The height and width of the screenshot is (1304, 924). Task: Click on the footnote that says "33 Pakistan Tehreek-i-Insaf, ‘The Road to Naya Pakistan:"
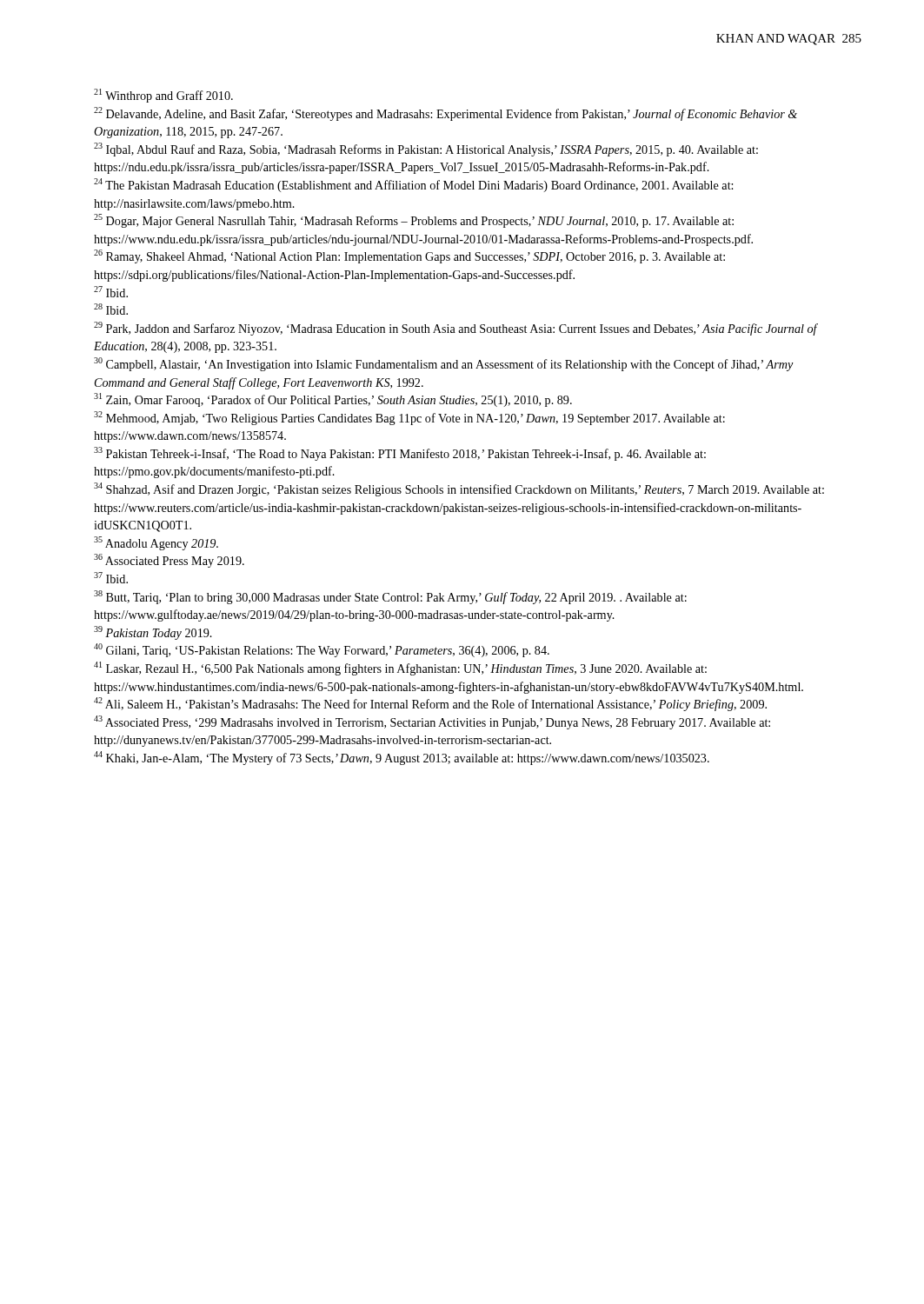point(400,462)
